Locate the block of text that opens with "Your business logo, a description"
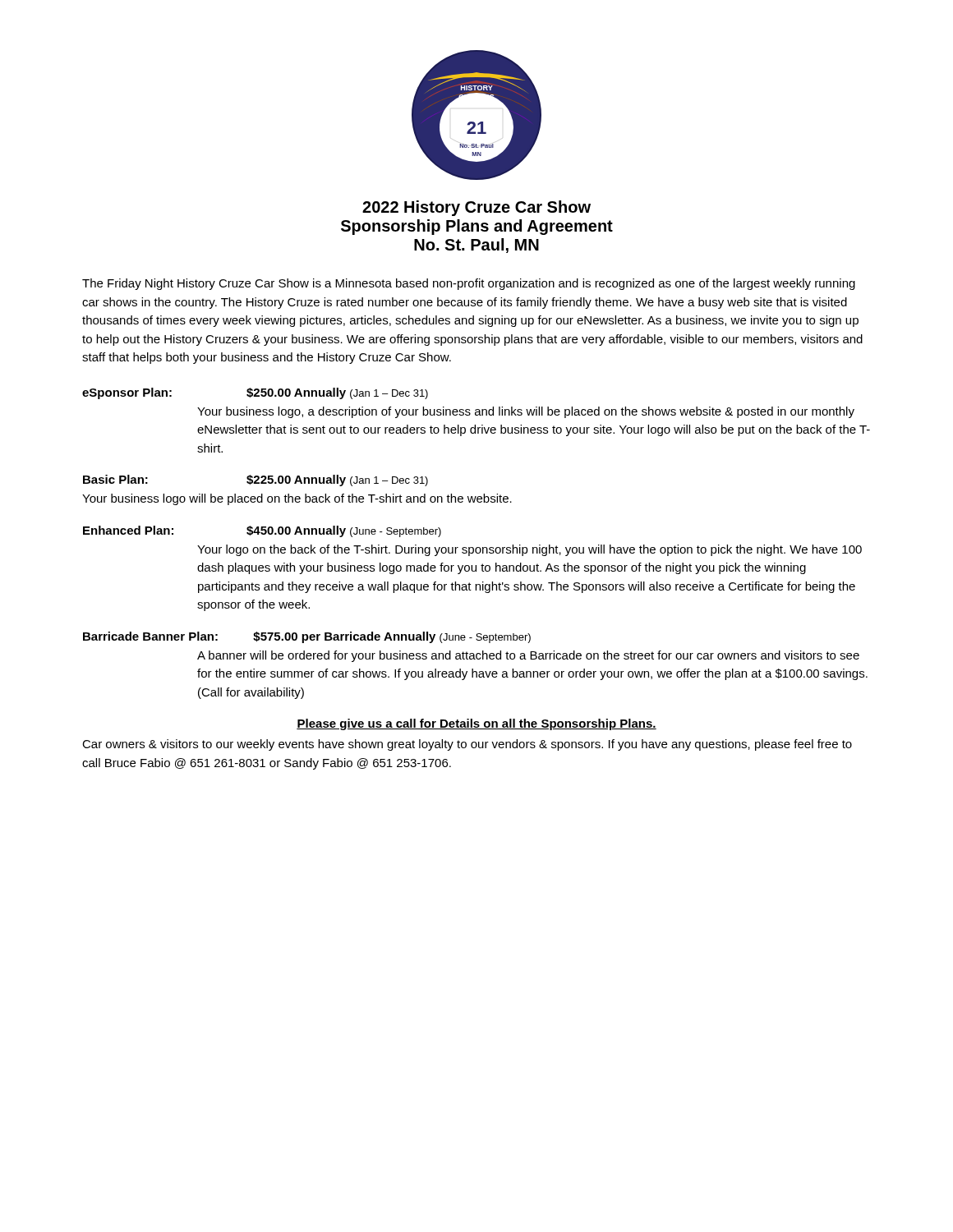 [x=534, y=429]
